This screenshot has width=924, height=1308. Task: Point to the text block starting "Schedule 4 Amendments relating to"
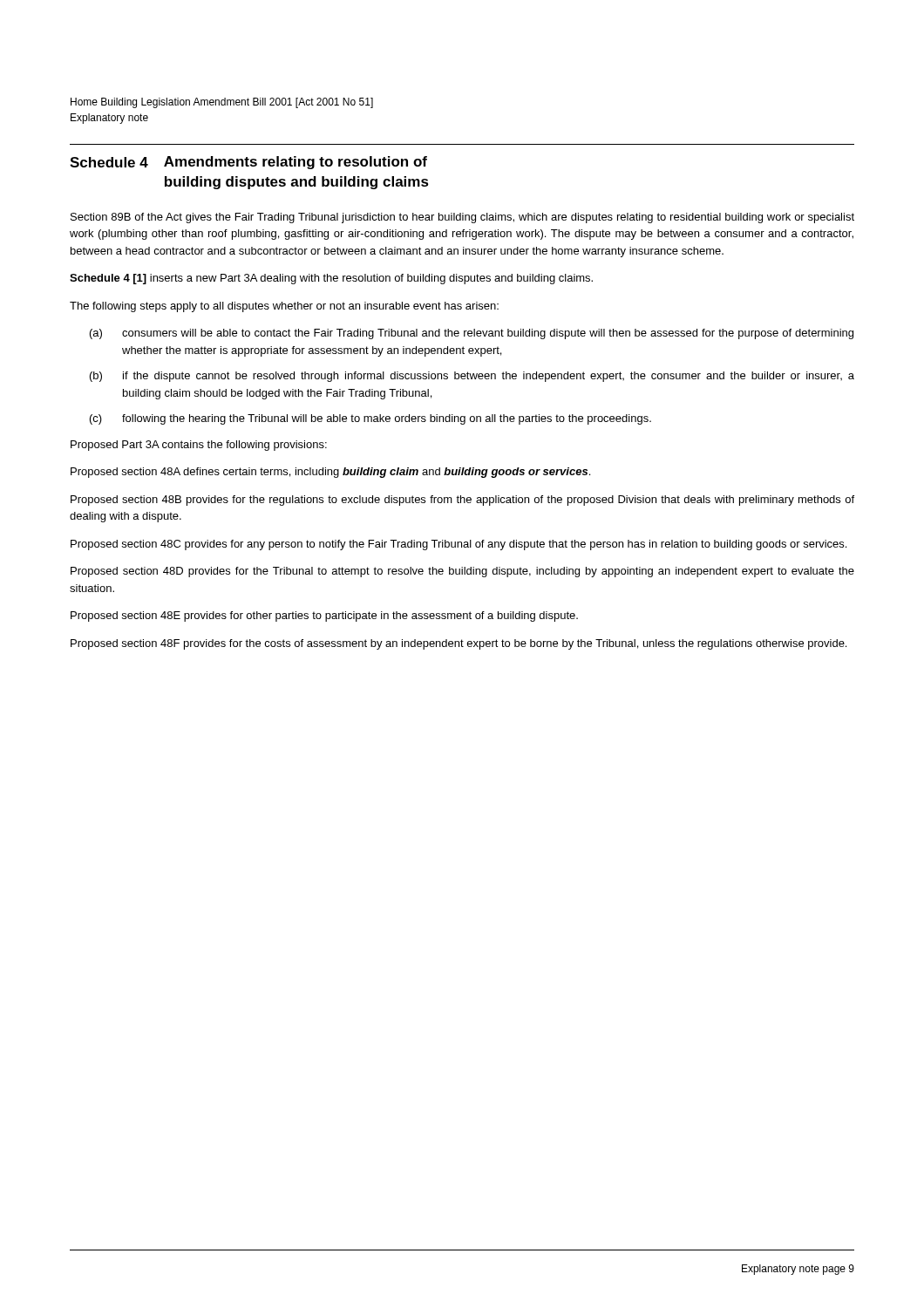tap(249, 173)
